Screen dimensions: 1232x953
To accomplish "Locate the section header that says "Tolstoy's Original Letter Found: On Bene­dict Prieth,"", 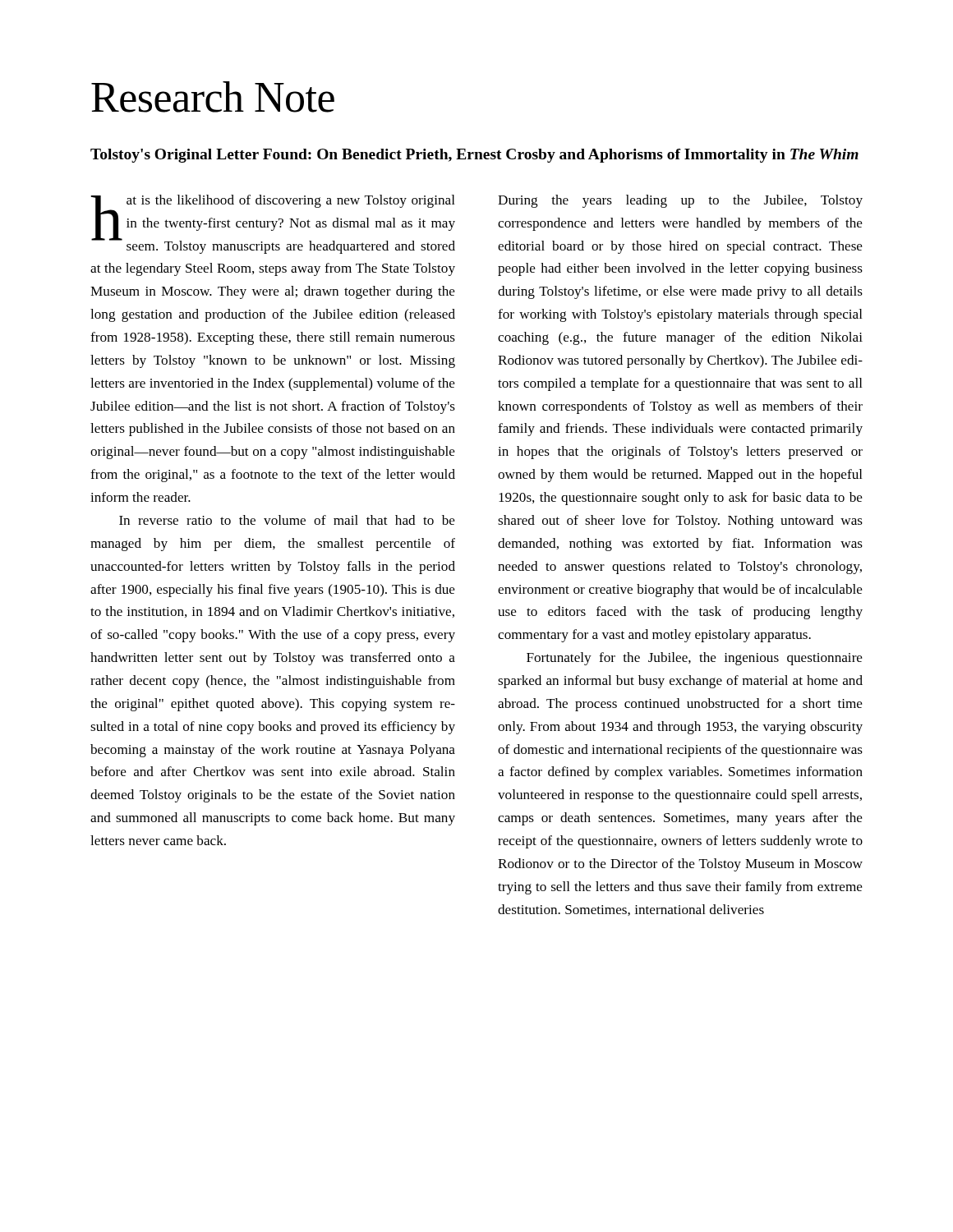I will point(475,154).
